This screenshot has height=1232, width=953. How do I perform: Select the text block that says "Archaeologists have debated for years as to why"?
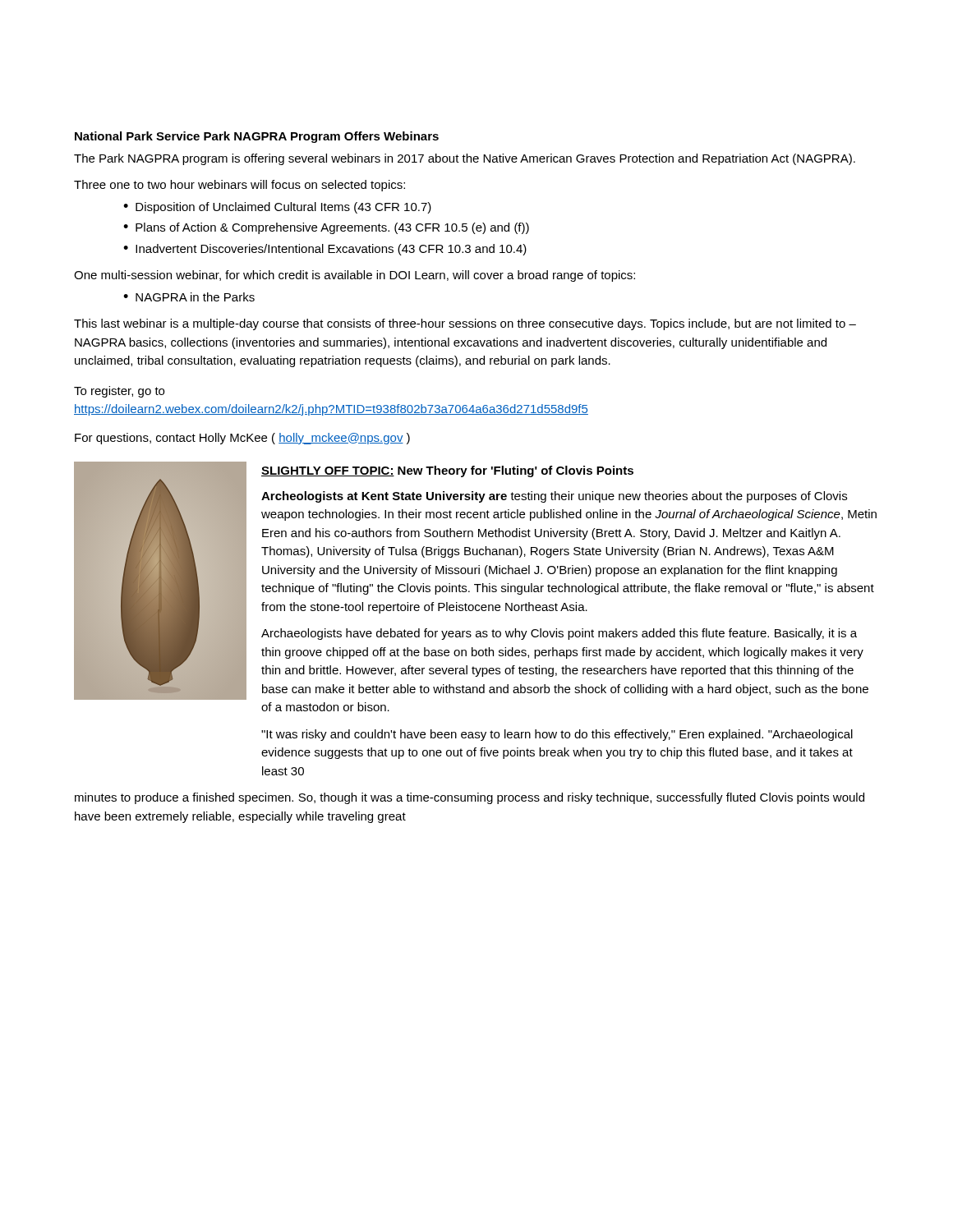[x=565, y=670]
